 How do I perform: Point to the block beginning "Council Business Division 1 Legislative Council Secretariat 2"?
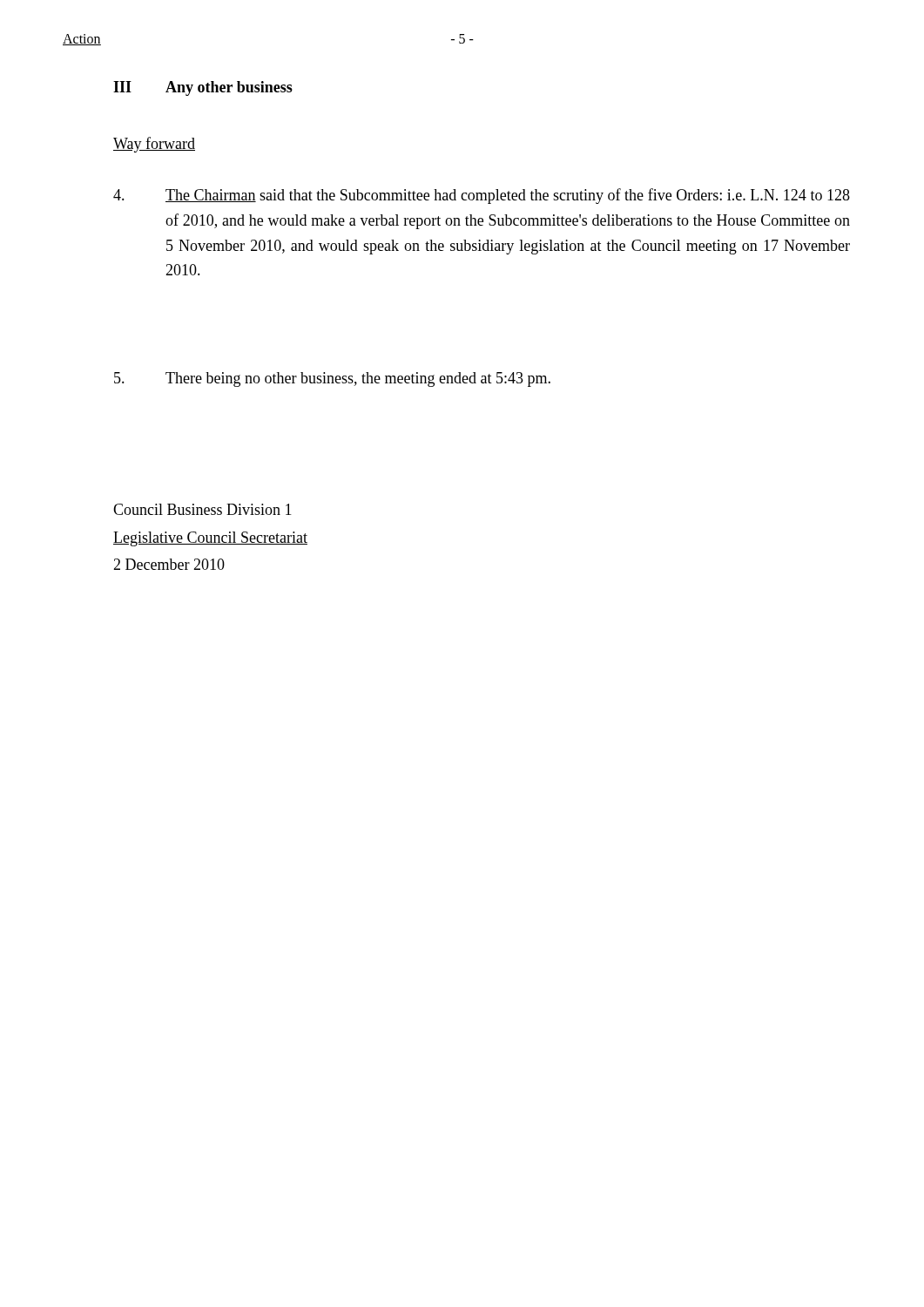[210, 537]
